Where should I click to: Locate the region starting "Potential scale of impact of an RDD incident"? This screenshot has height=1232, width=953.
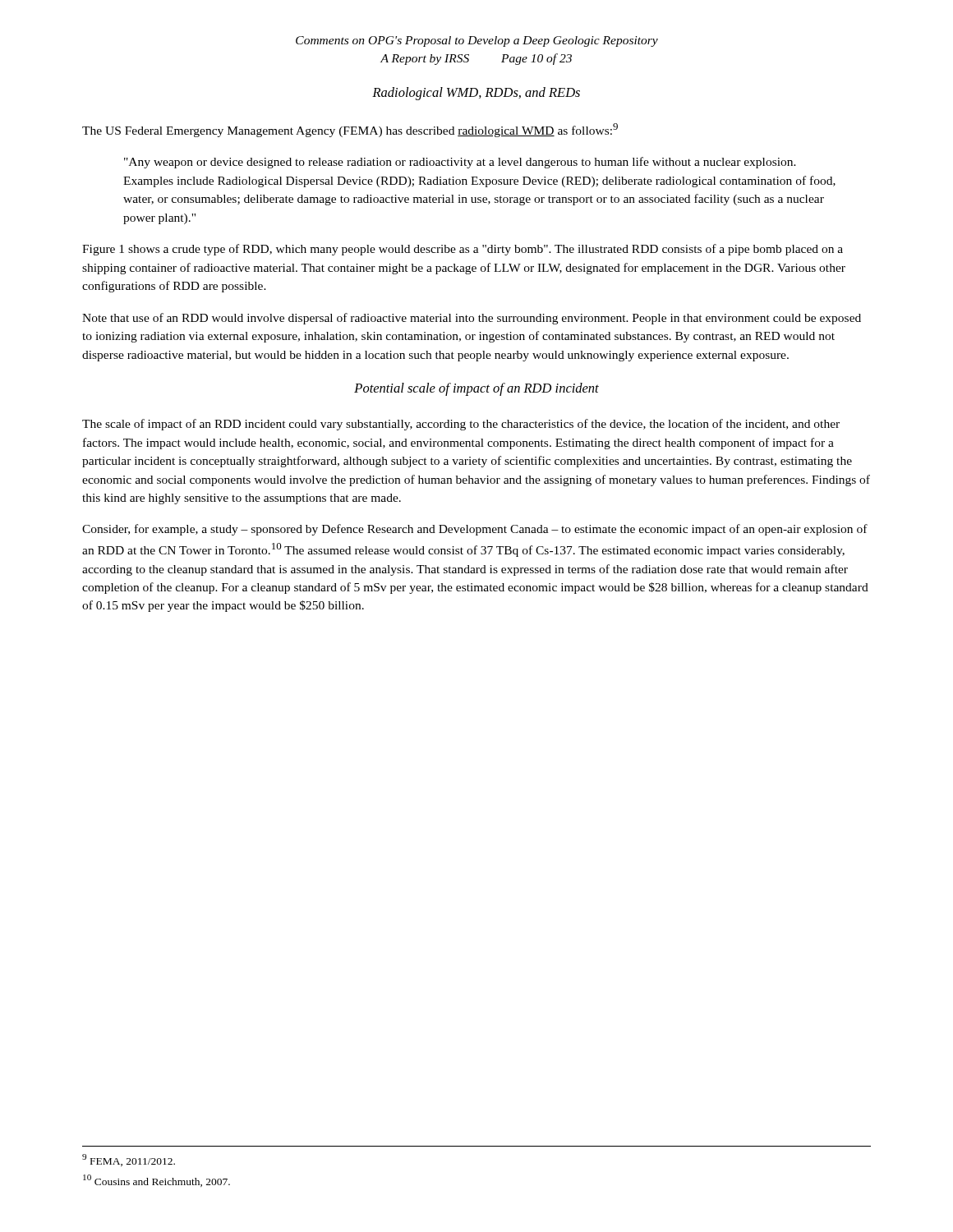[476, 388]
